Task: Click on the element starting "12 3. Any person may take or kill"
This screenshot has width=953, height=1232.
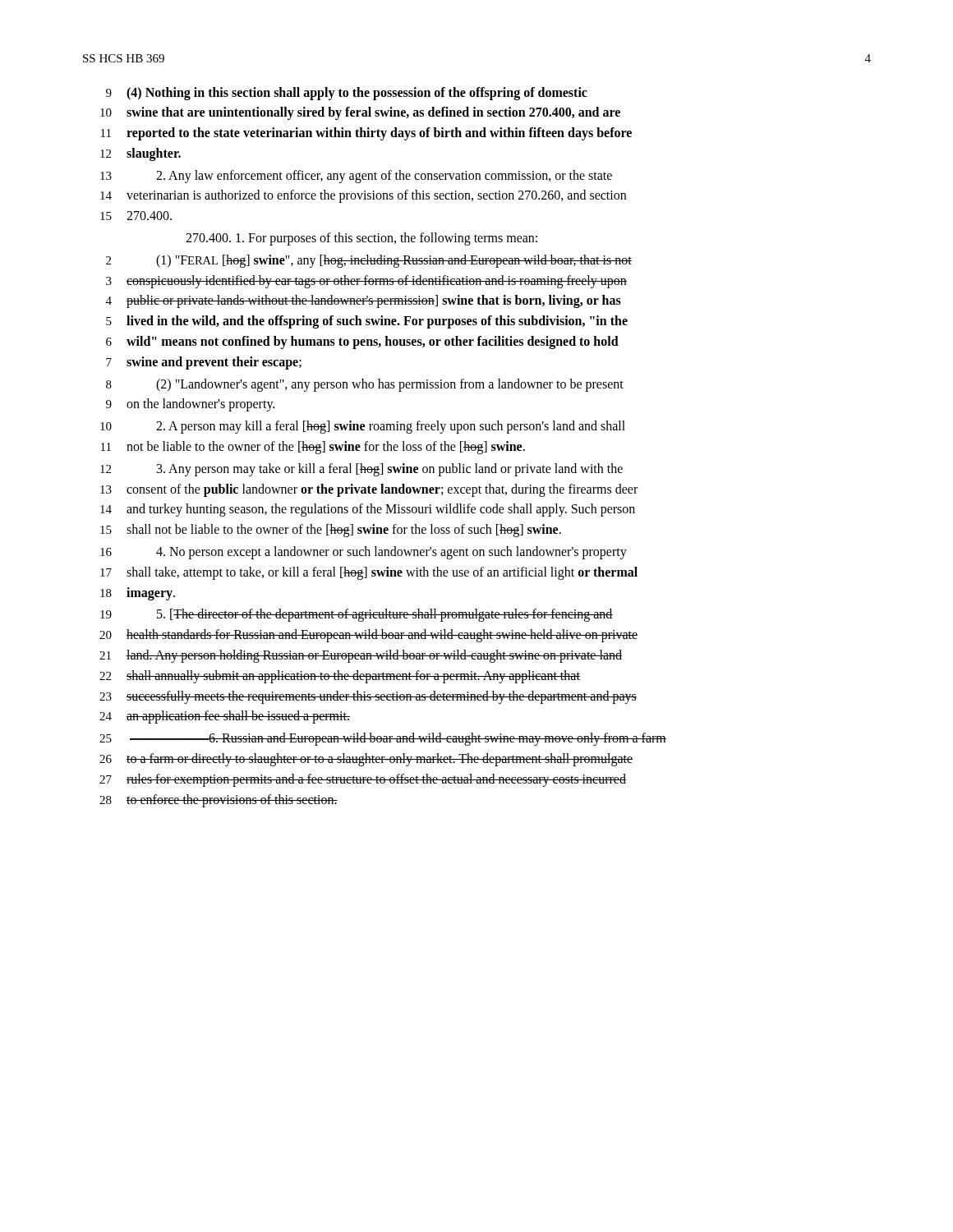Action: [476, 500]
